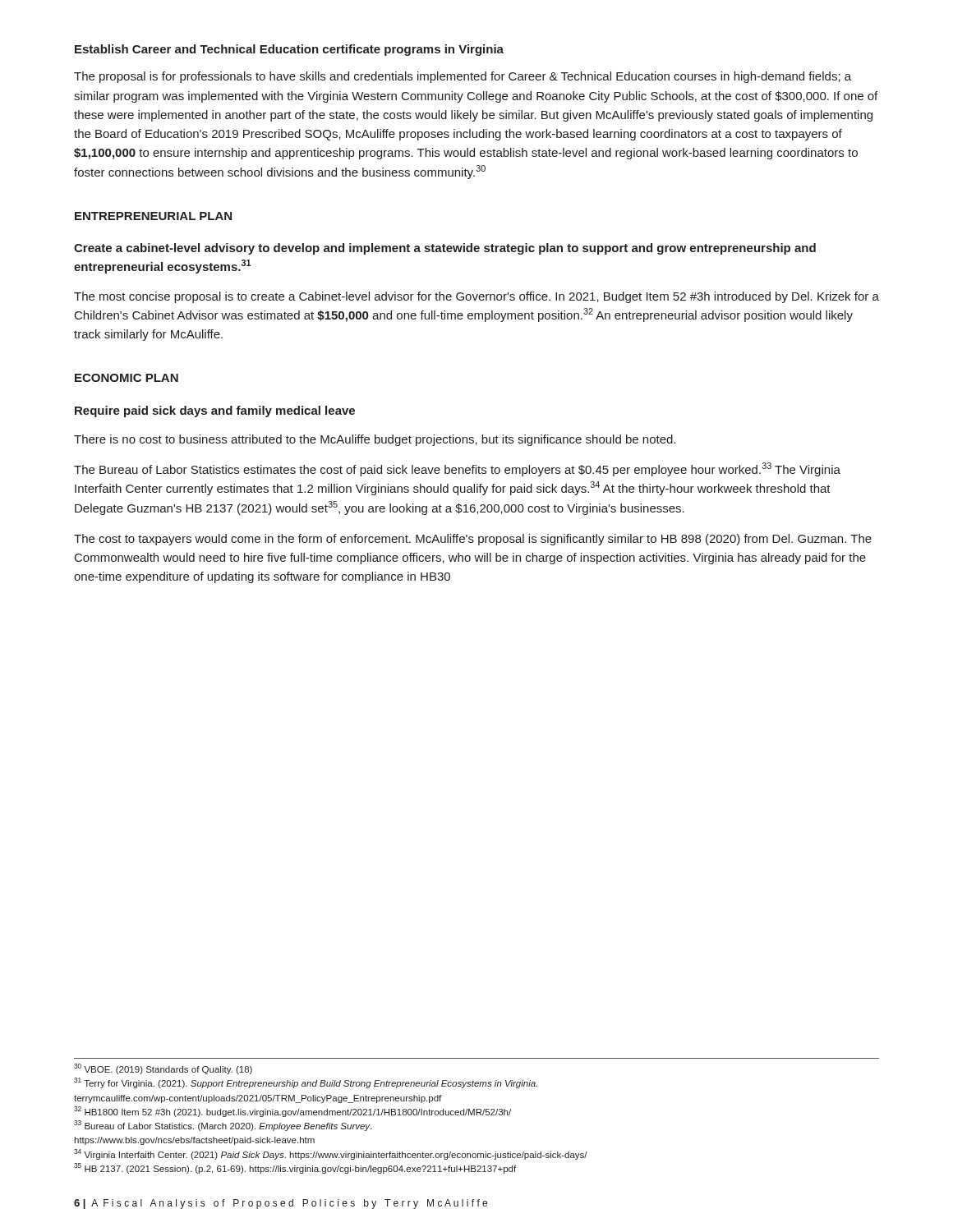Find the section header containing "Require paid sick days and"
The image size is (953, 1232).
pyautogui.click(x=215, y=411)
